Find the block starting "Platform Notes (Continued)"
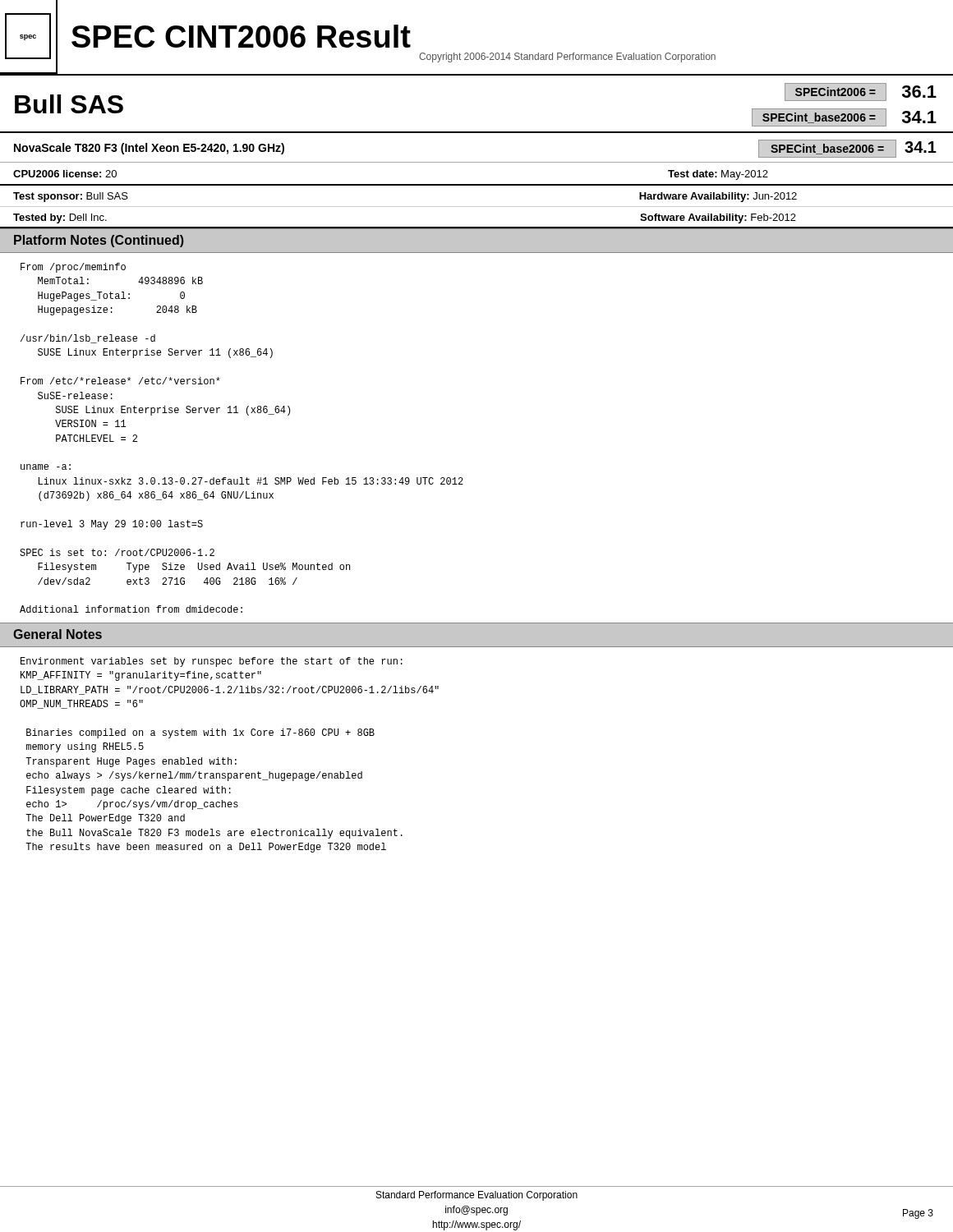953x1232 pixels. click(x=99, y=240)
